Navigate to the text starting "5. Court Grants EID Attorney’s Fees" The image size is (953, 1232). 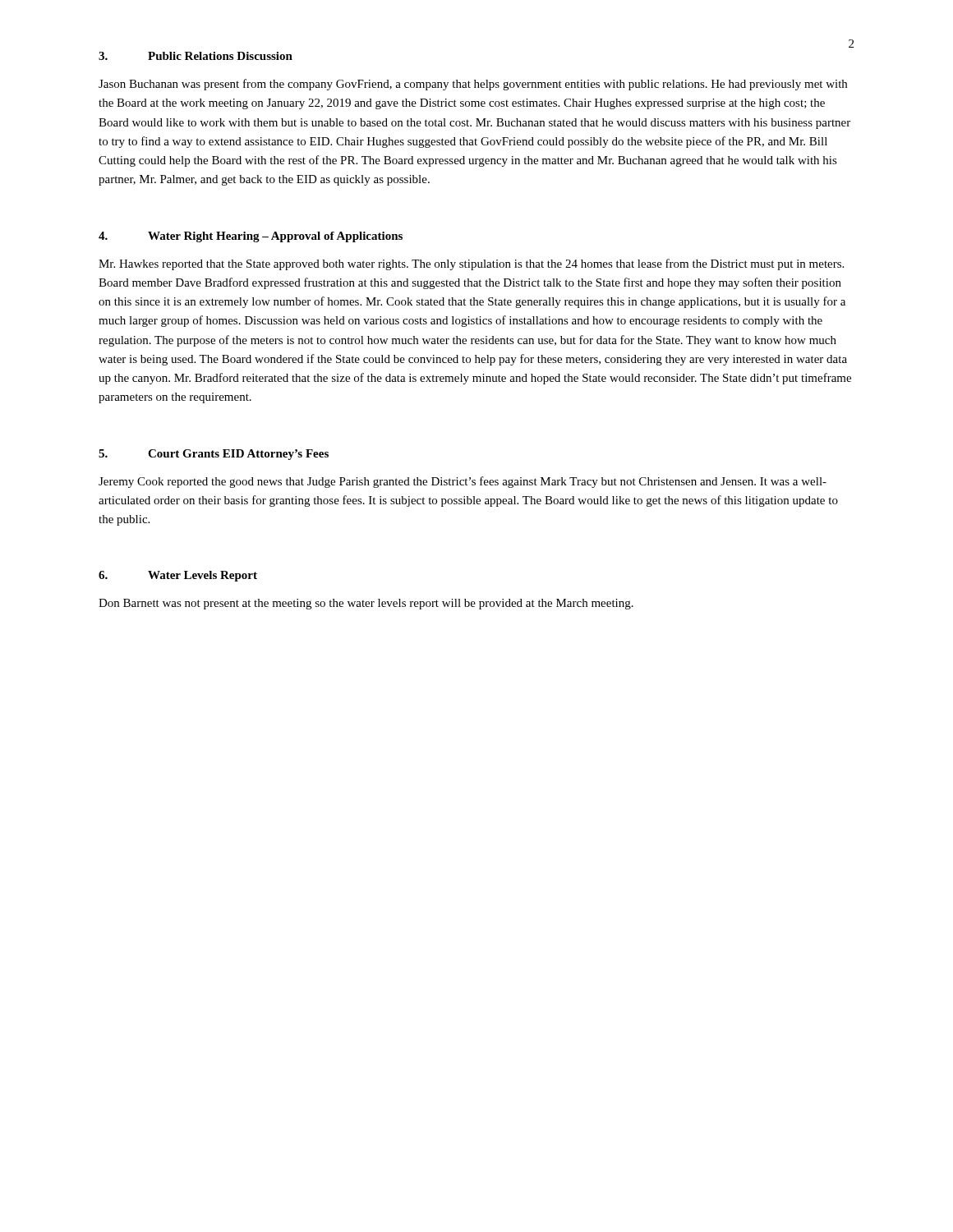click(214, 455)
